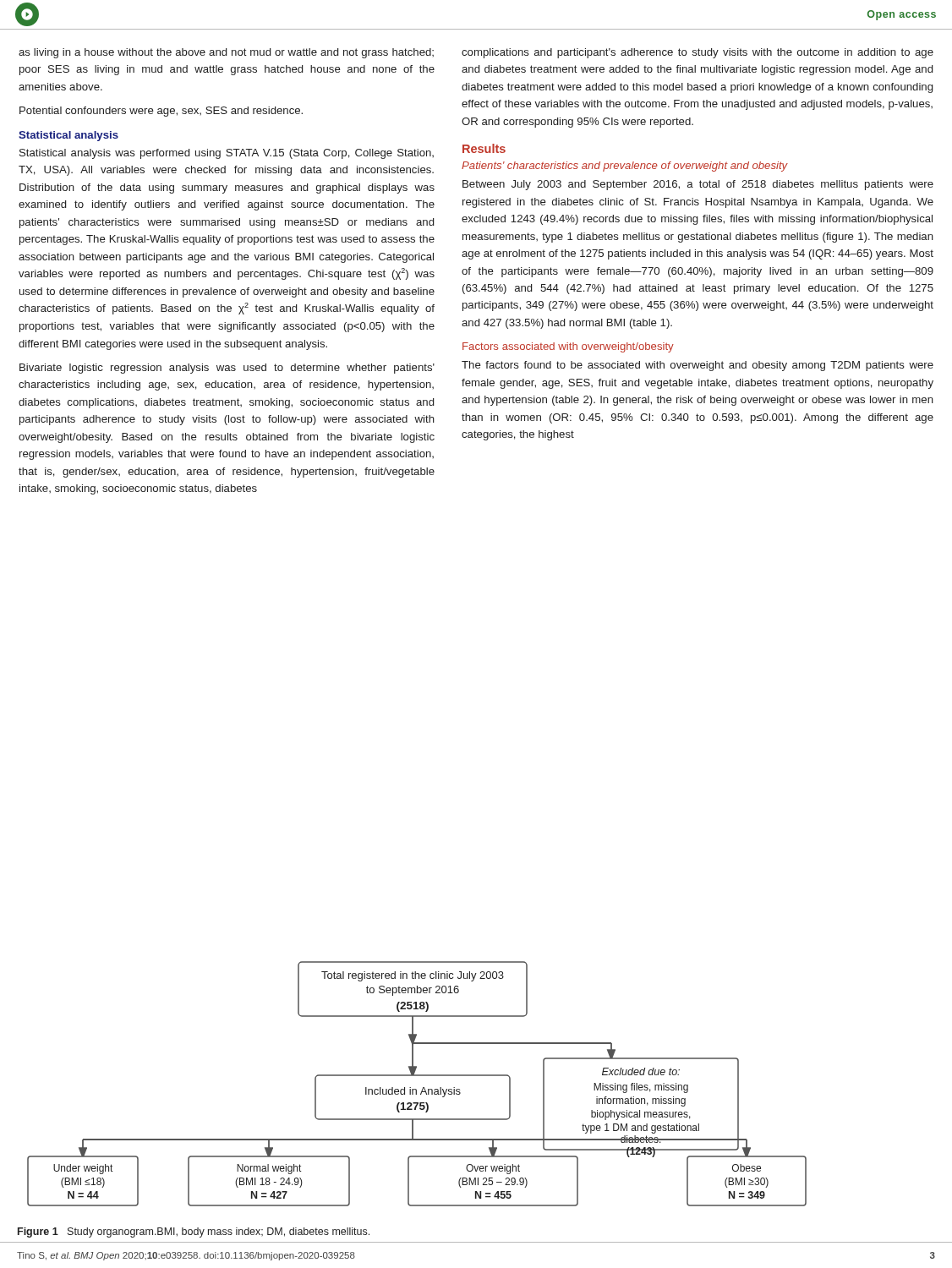Find the element starting "Between July 2003 and September 2016,"
The height and width of the screenshot is (1268, 952).
pos(698,253)
